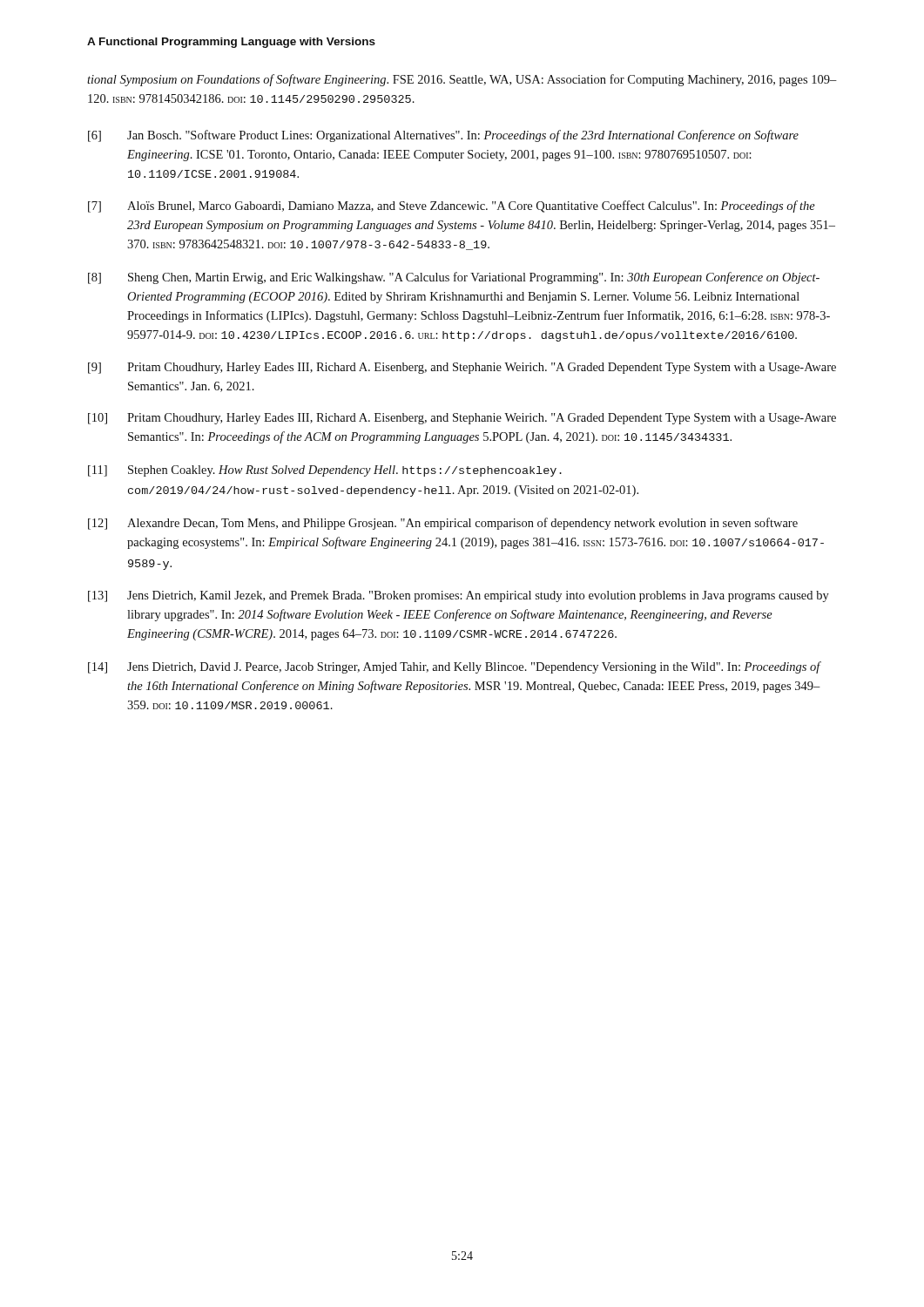Locate the list item that says "[14] Jens Dietrich,"
The image size is (924, 1307).
(x=462, y=686)
